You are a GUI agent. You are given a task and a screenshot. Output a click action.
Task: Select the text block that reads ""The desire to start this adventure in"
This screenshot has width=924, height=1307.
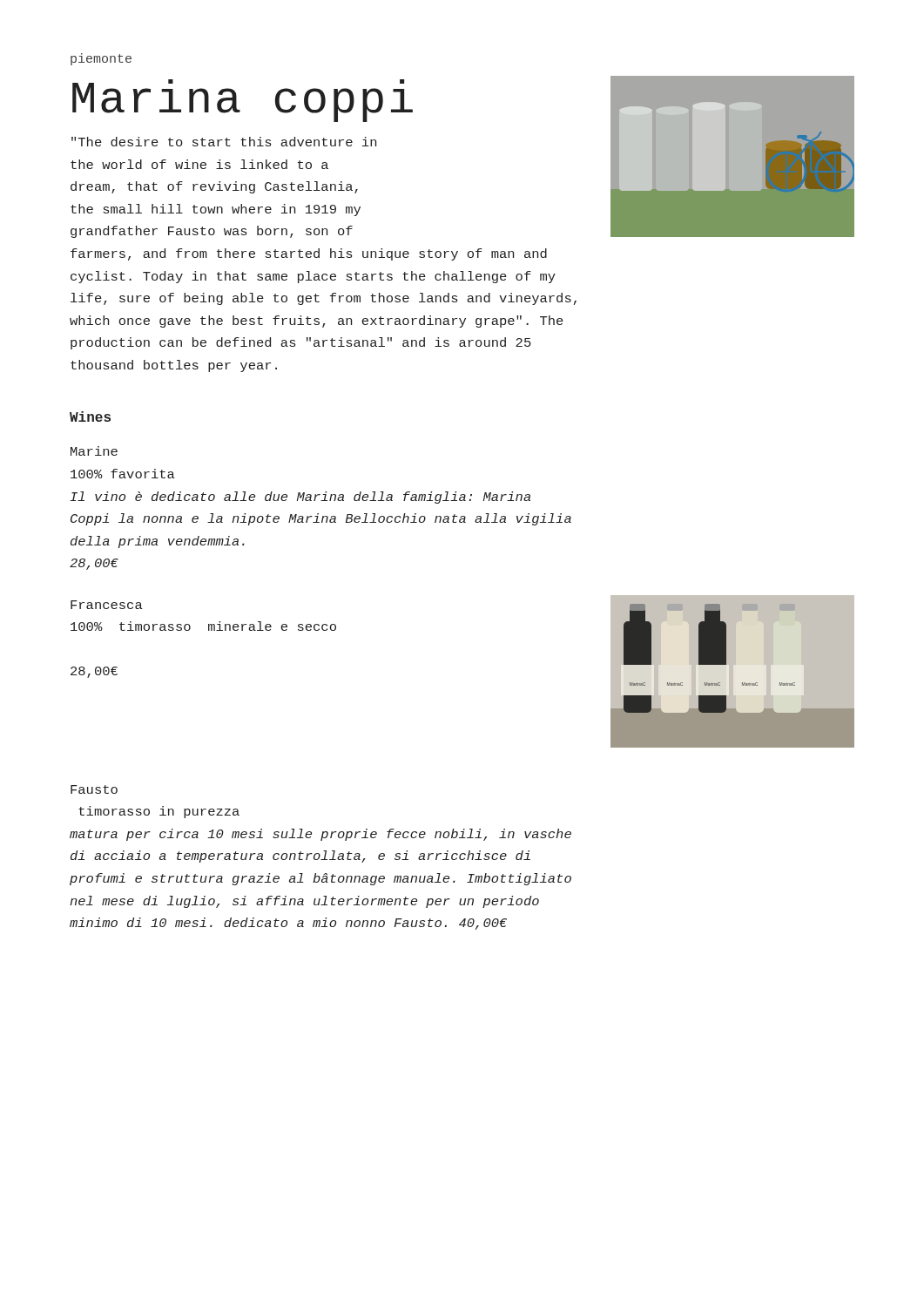224,188
